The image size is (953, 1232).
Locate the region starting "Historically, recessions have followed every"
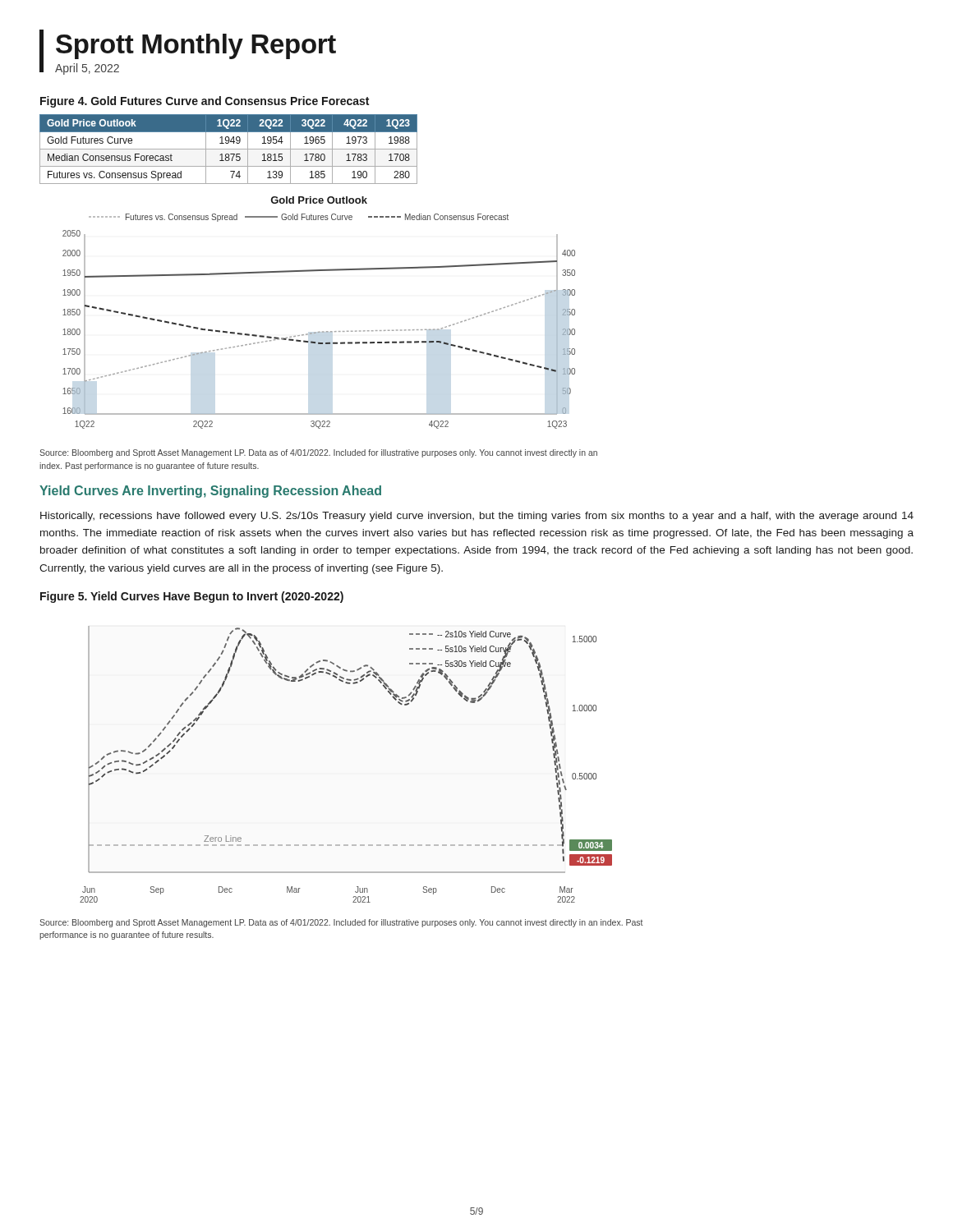click(x=476, y=541)
